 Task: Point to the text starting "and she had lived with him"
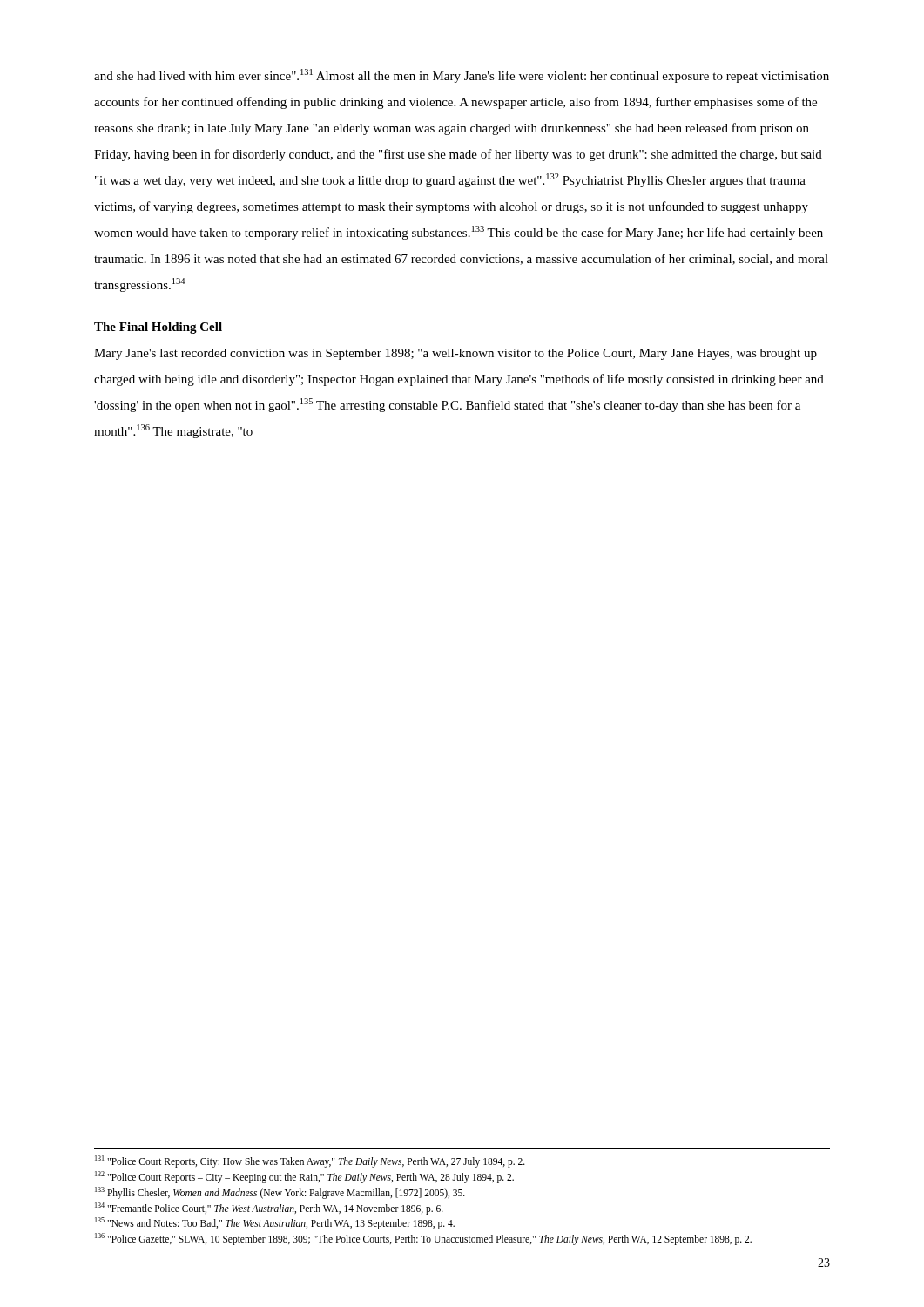pyautogui.click(x=462, y=179)
